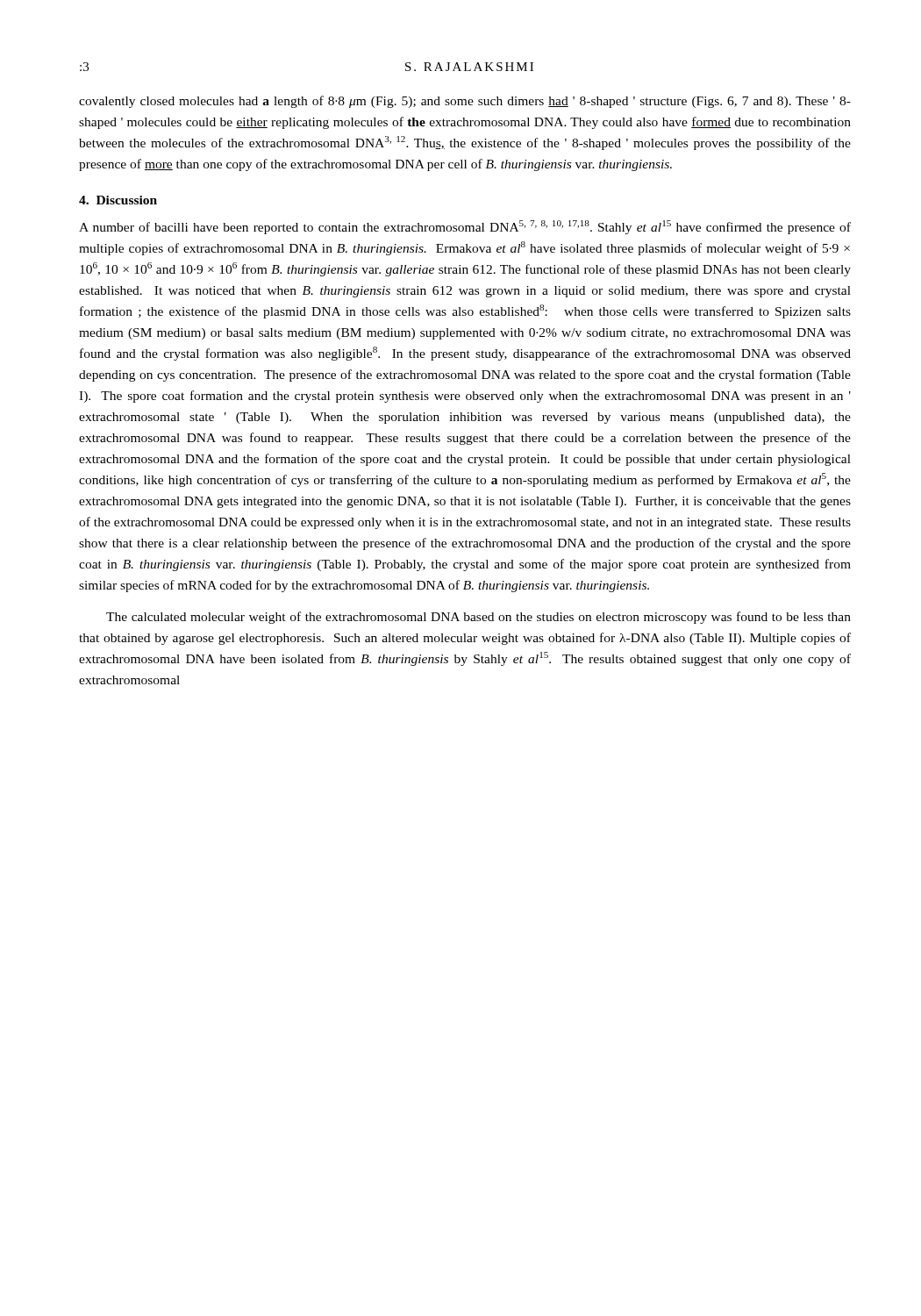Viewport: 921px width, 1316px height.
Task: Find the text block containing "The calculated molecular"
Action: pos(465,649)
